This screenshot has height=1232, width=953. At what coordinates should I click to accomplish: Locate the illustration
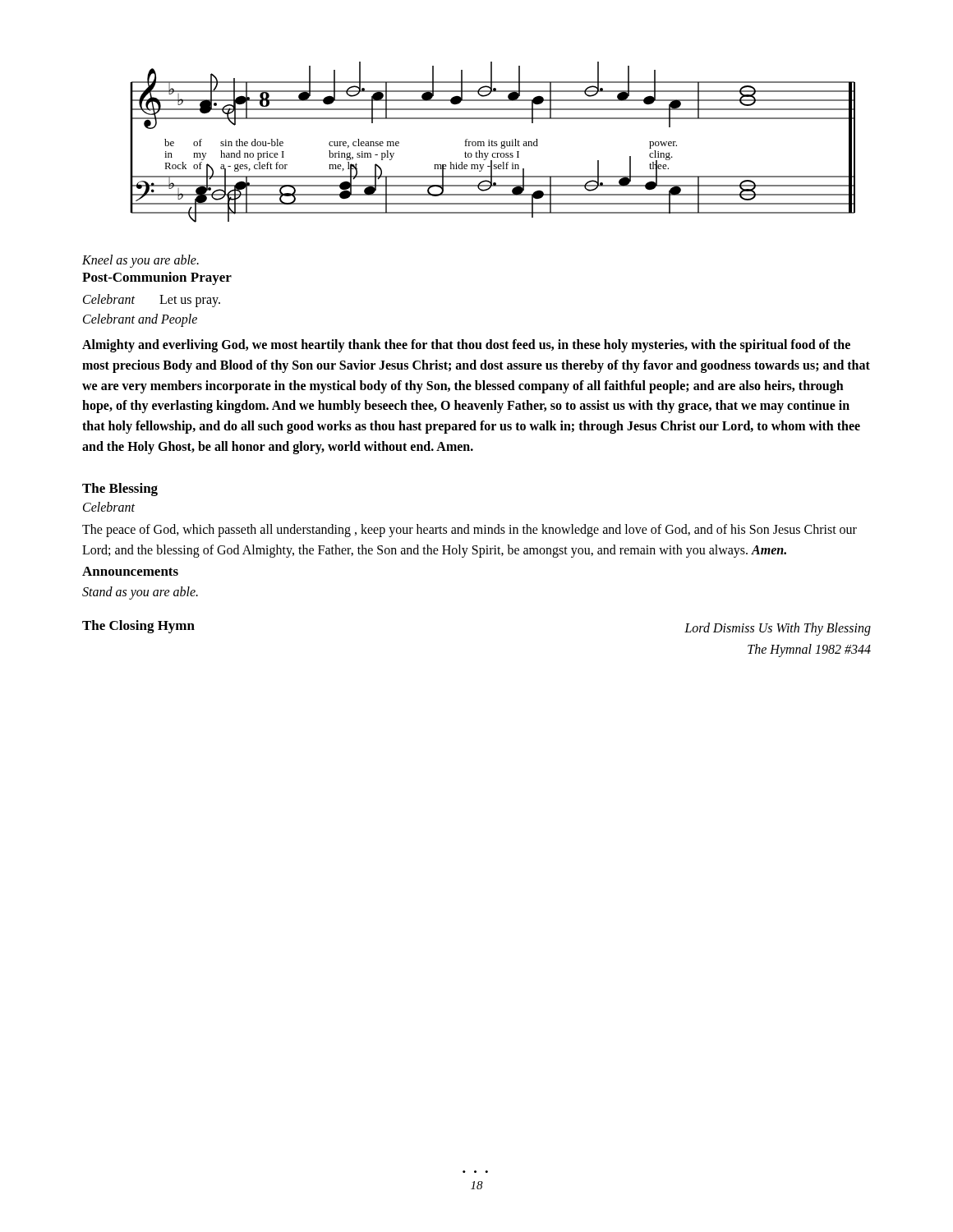click(476, 144)
